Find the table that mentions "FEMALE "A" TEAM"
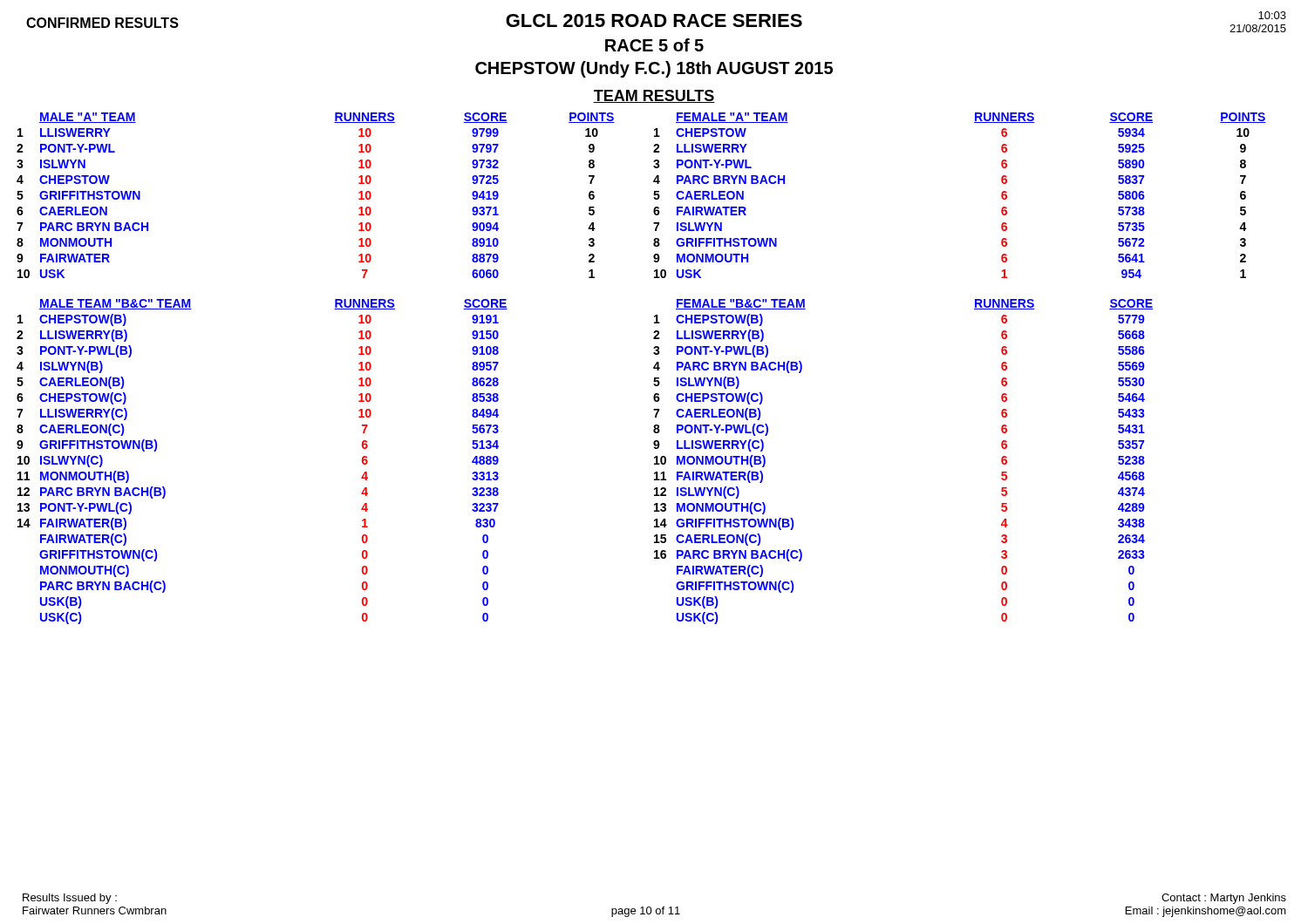The height and width of the screenshot is (924, 1308). click(x=972, y=367)
